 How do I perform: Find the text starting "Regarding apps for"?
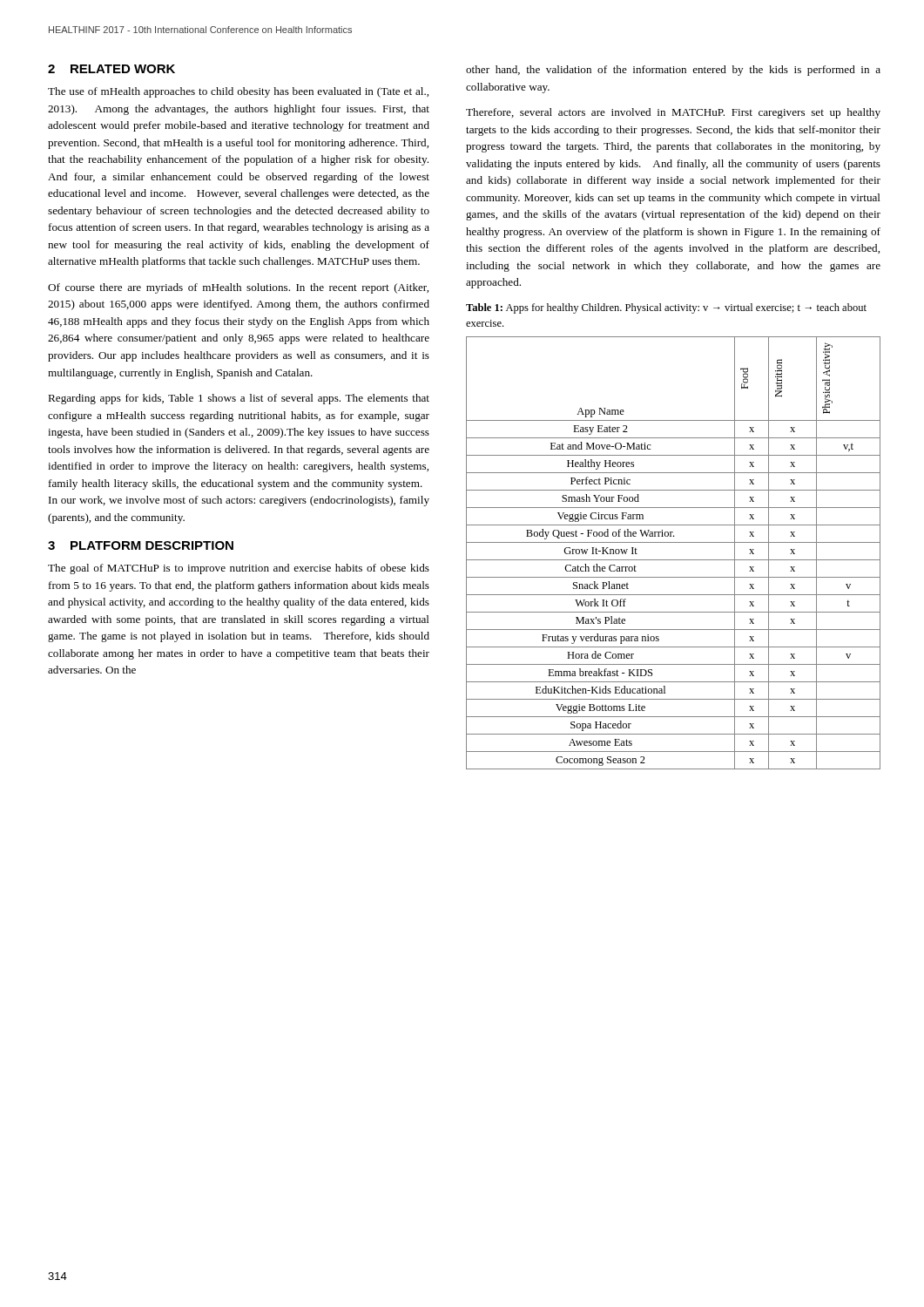239,457
